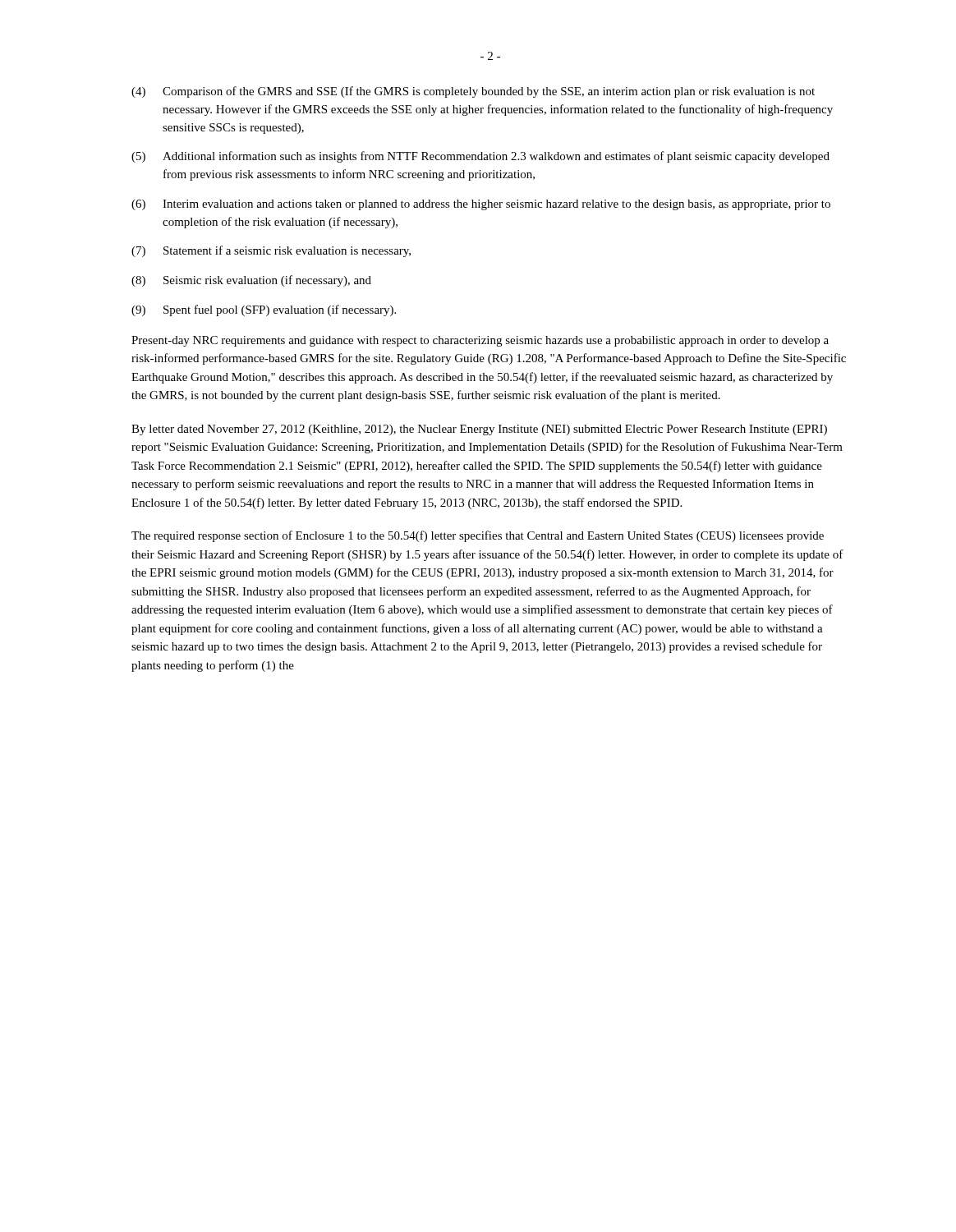Viewport: 956px width, 1232px height.
Task: Find the text starting "(6) Interim evaluation and actions taken or planned"
Action: point(490,213)
